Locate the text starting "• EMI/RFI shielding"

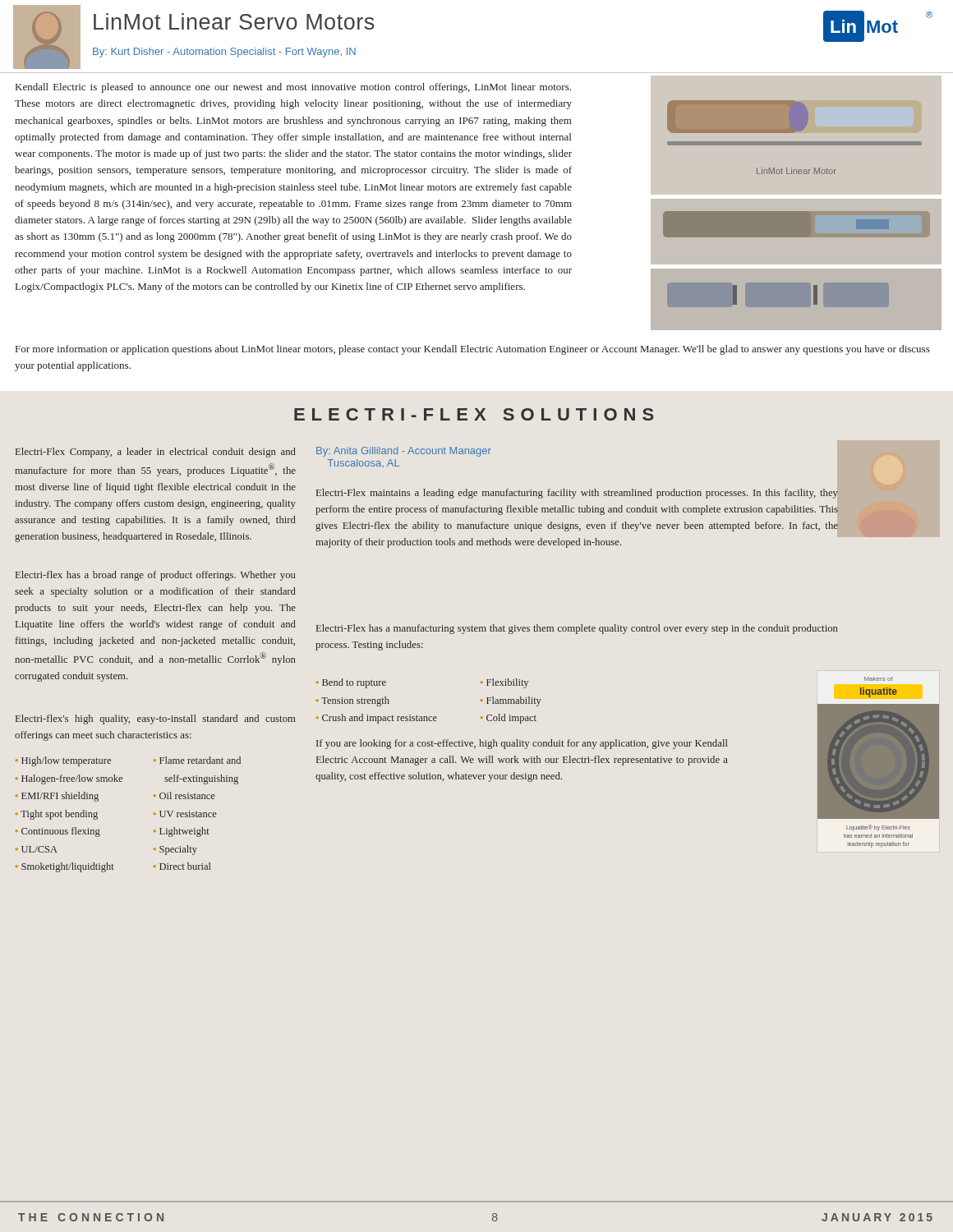pyautogui.click(x=57, y=796)
